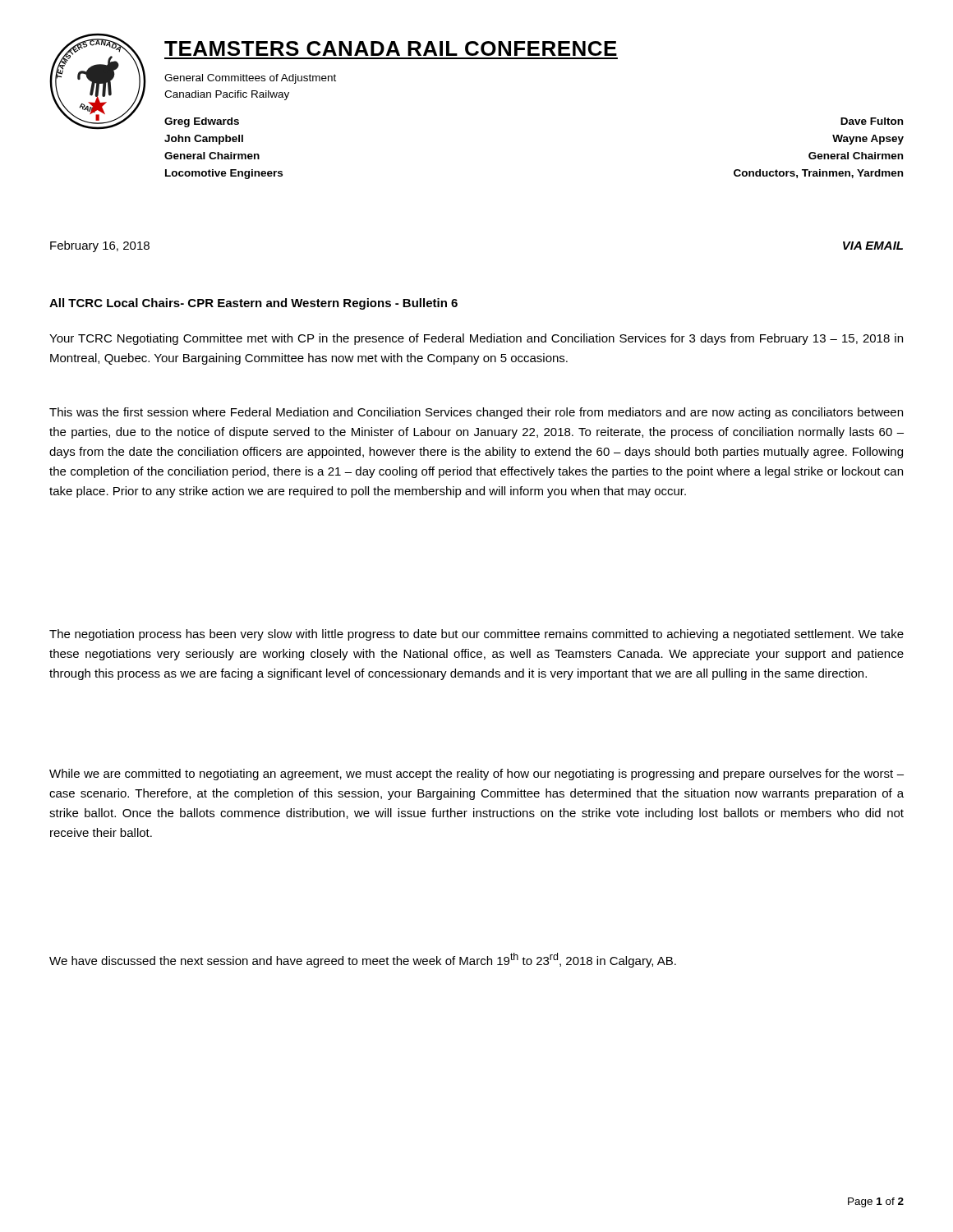Locate the element starting "VIA EMAIL"

pyautogui.click(x=873, y=245)
